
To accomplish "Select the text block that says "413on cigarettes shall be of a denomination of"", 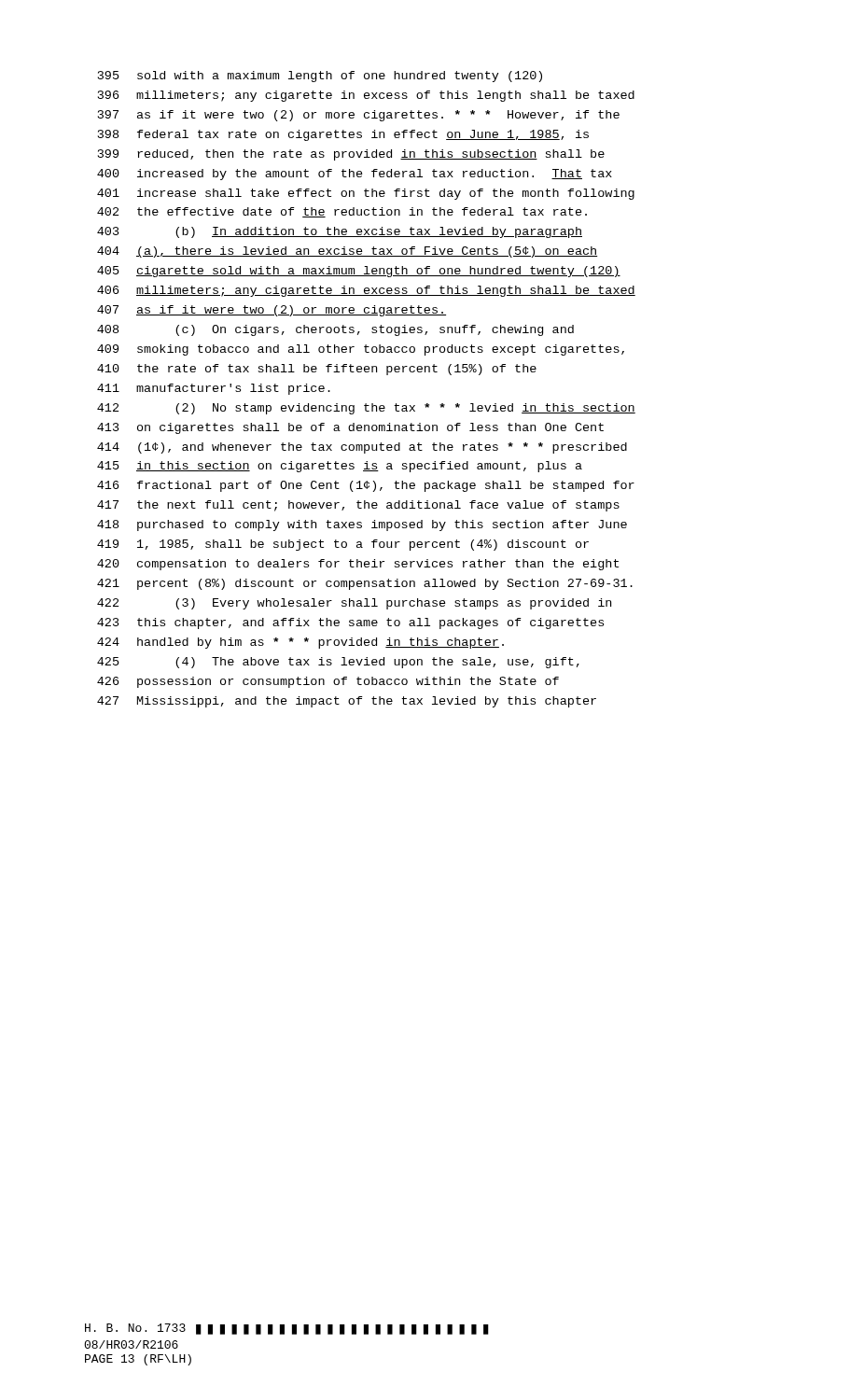I will [434, 428].
